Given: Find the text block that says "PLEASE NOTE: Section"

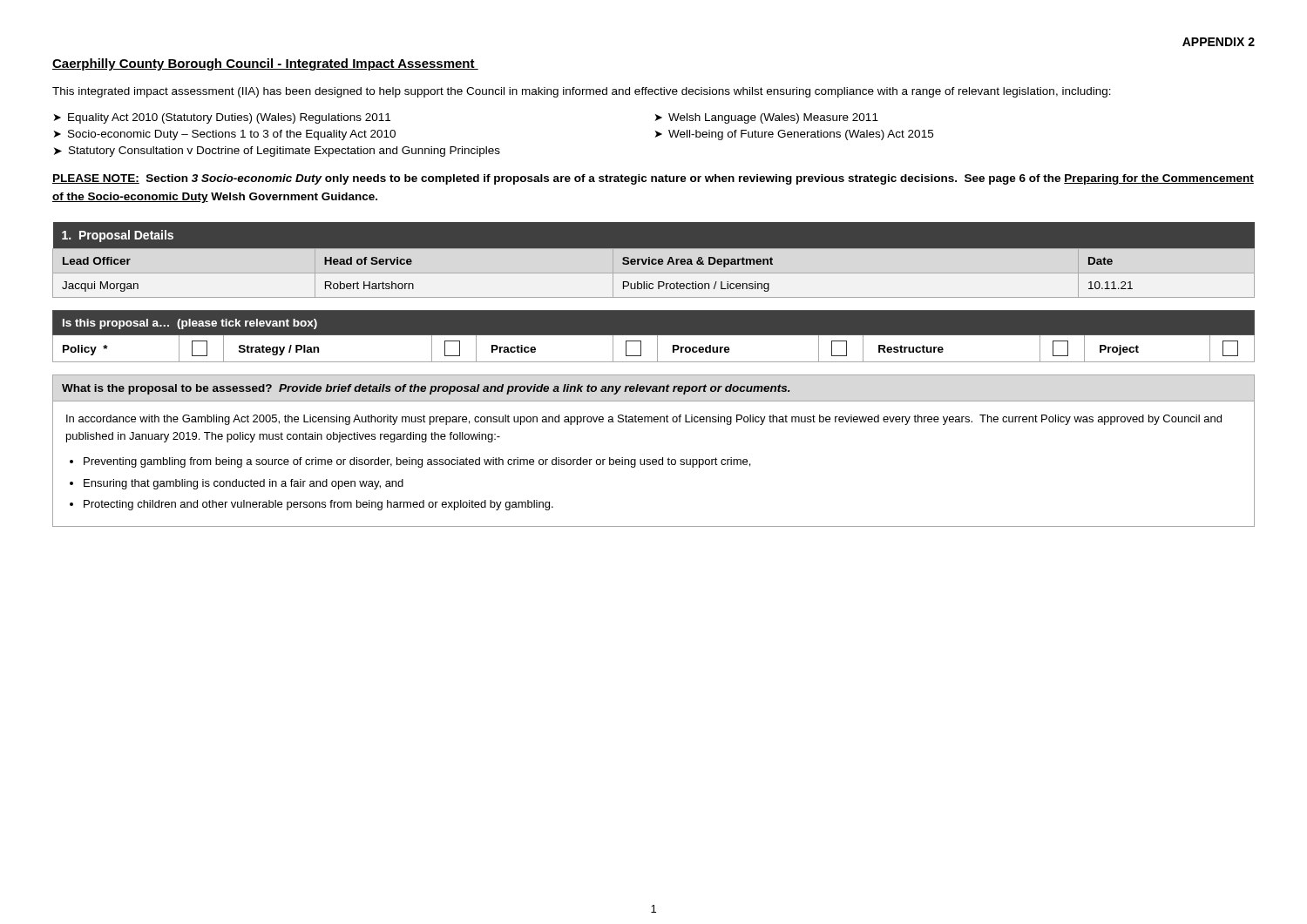Looking at the screenshot, I should coord(653,187).
